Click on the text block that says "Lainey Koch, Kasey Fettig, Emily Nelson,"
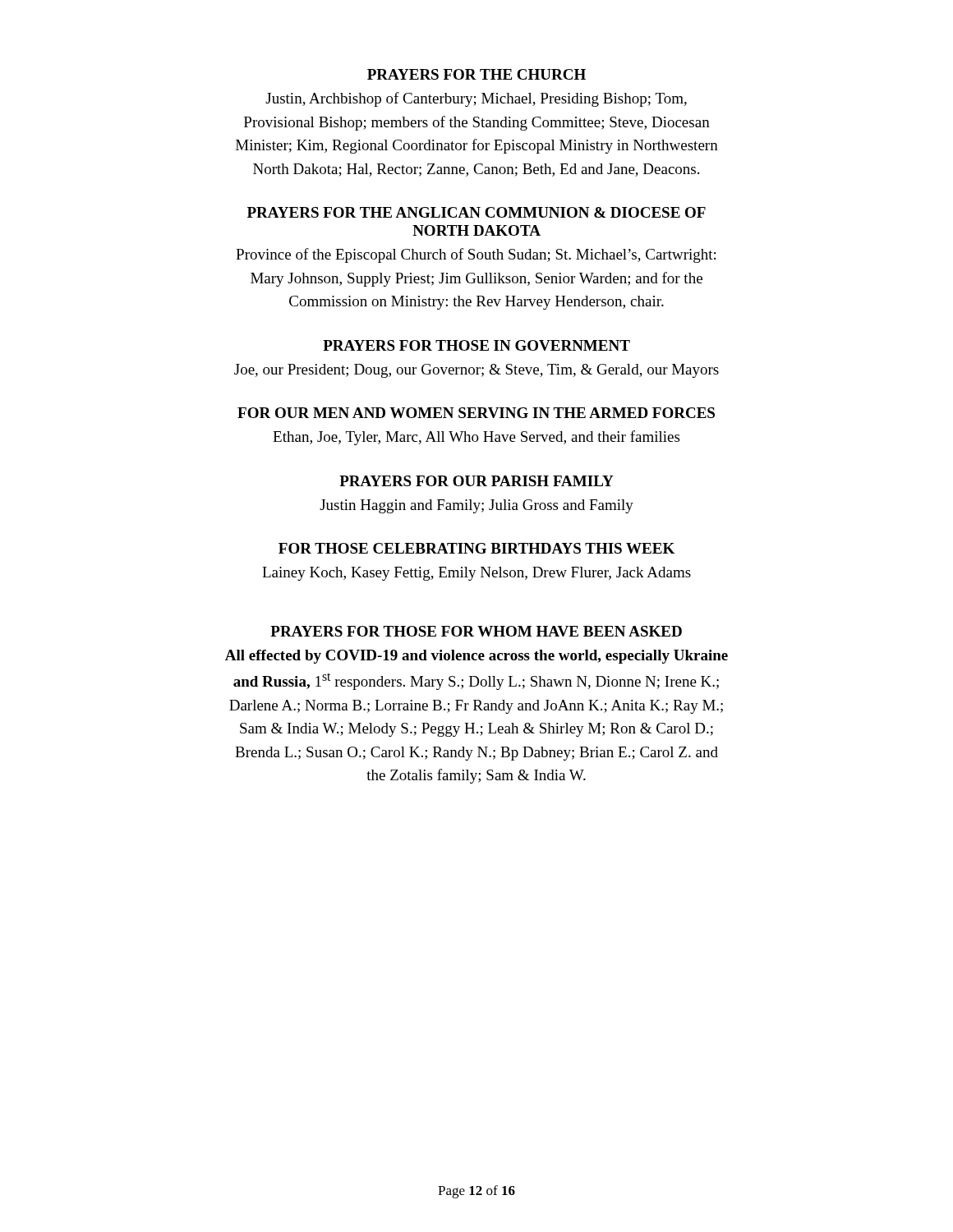Image resolution: width=953 pixels, height=1232 pixels. (x=476, y=572)
